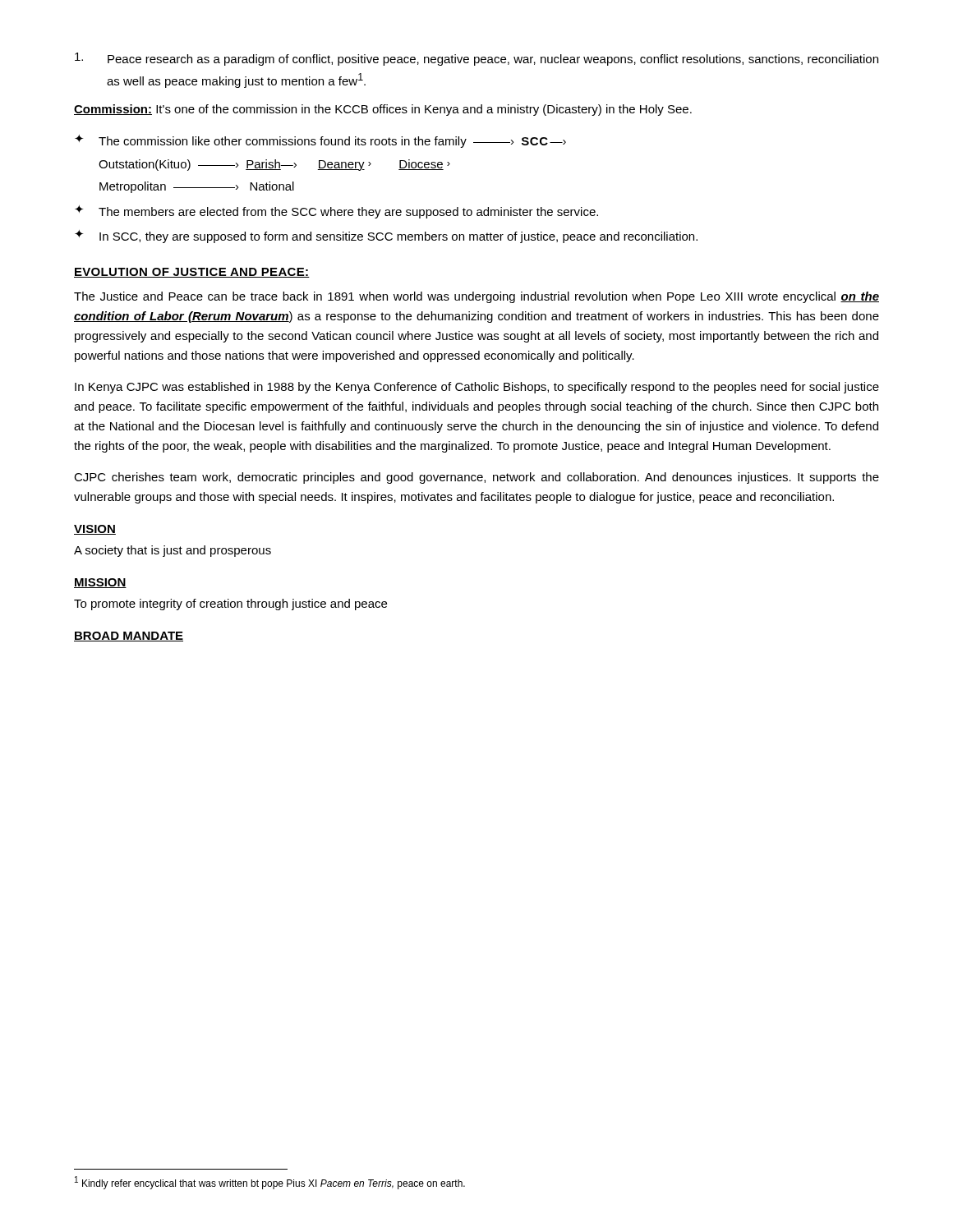Locate the block of text that opens with "✦ The members are elected"
The width and height of the screenshot is (953, 1232).
(476, 212)
